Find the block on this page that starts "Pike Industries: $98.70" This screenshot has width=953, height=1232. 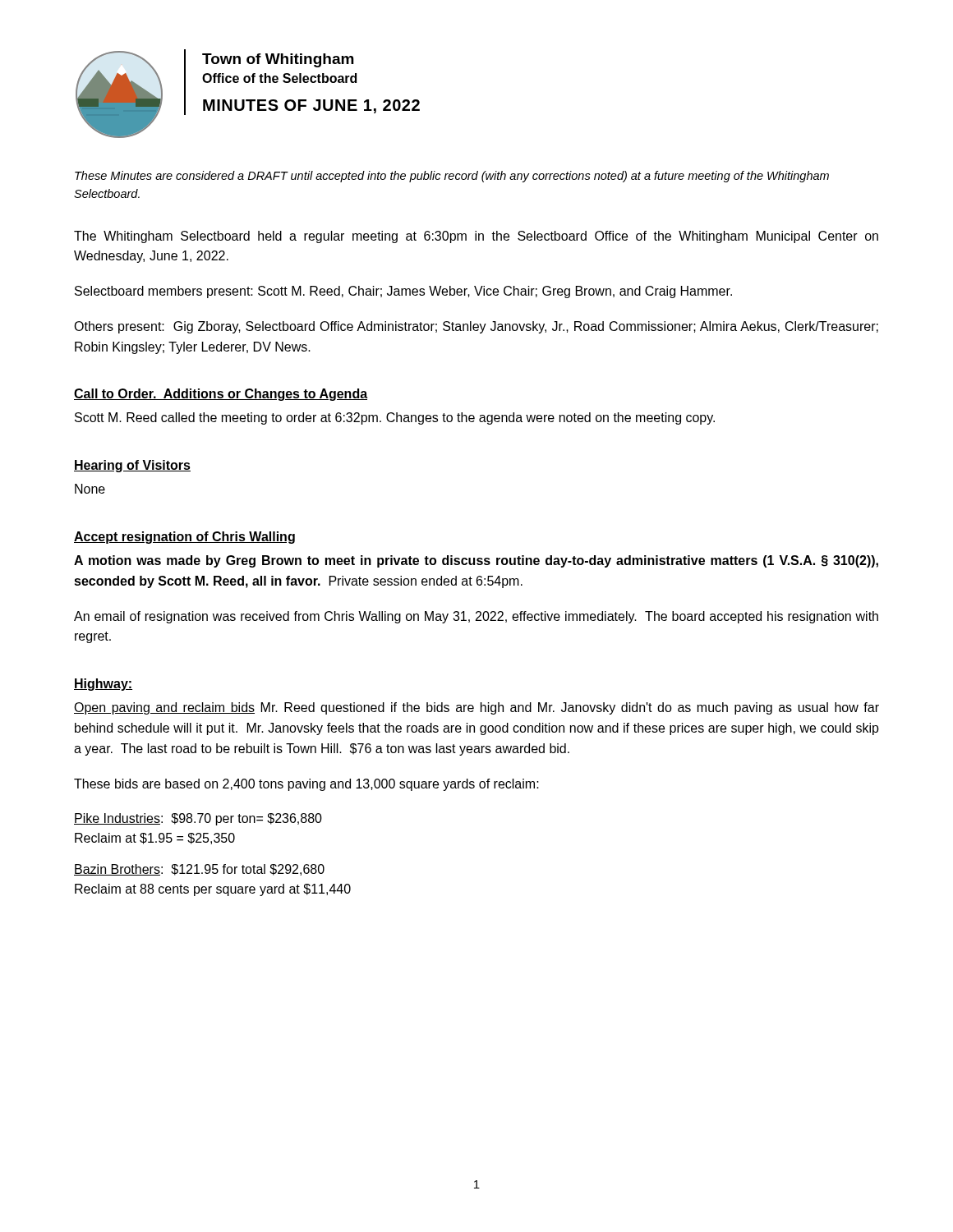click(198, 829)
